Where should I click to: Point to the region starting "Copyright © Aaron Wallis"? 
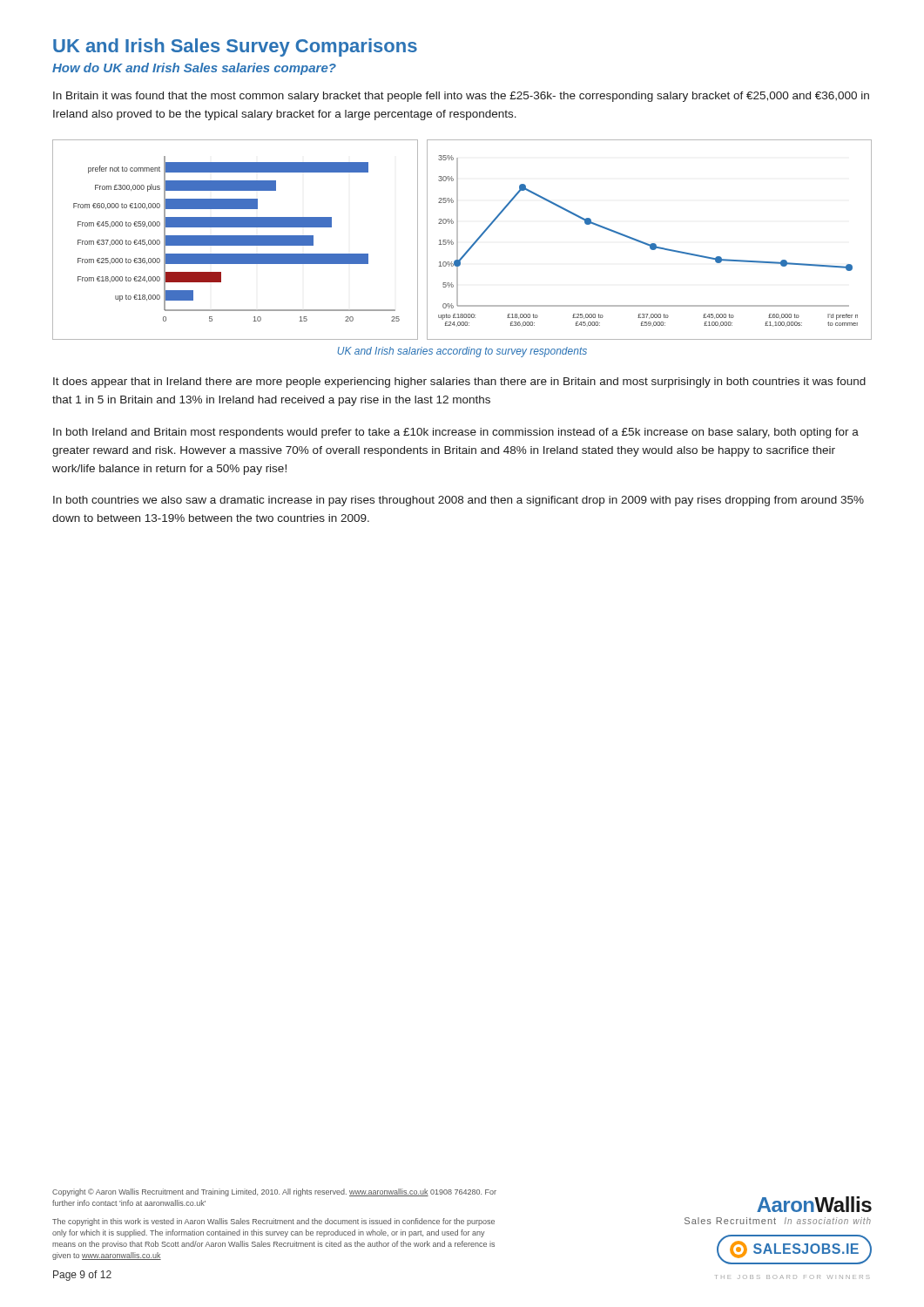click(274, 1197)
